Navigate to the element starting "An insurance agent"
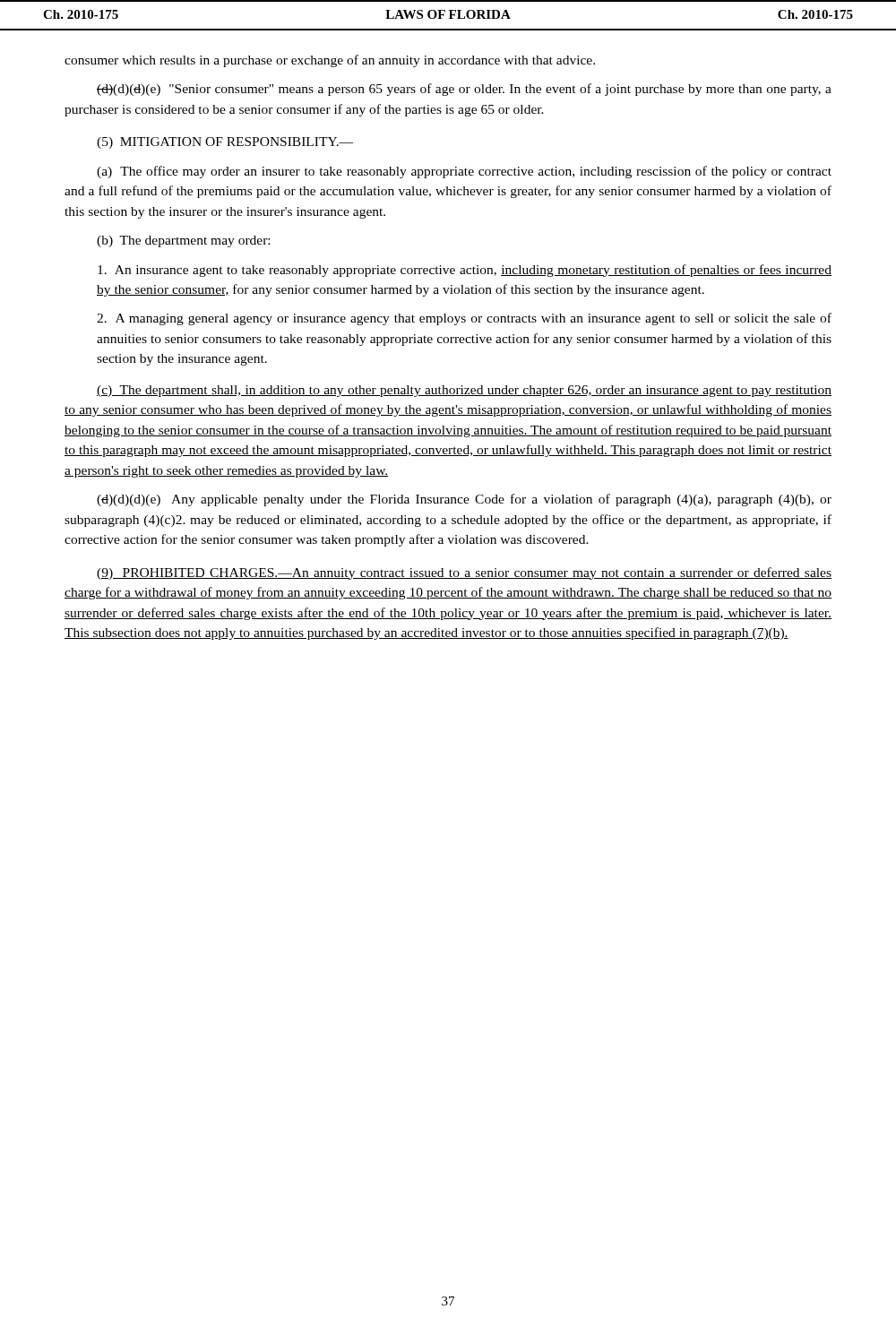This screenshot has height=1344, width=896. tap(464, 279)
